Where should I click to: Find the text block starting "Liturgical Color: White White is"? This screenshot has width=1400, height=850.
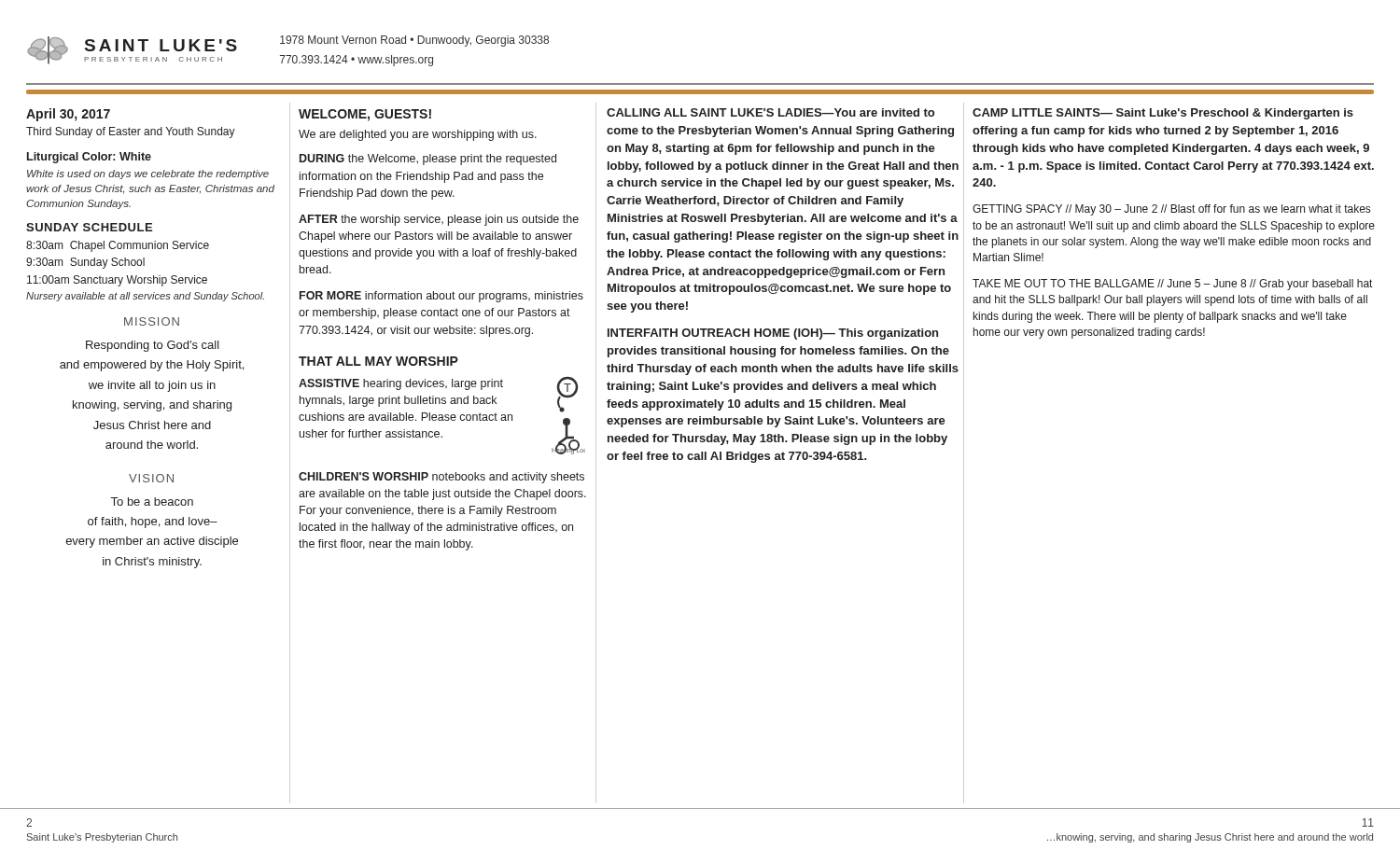[x=152, y=180]
